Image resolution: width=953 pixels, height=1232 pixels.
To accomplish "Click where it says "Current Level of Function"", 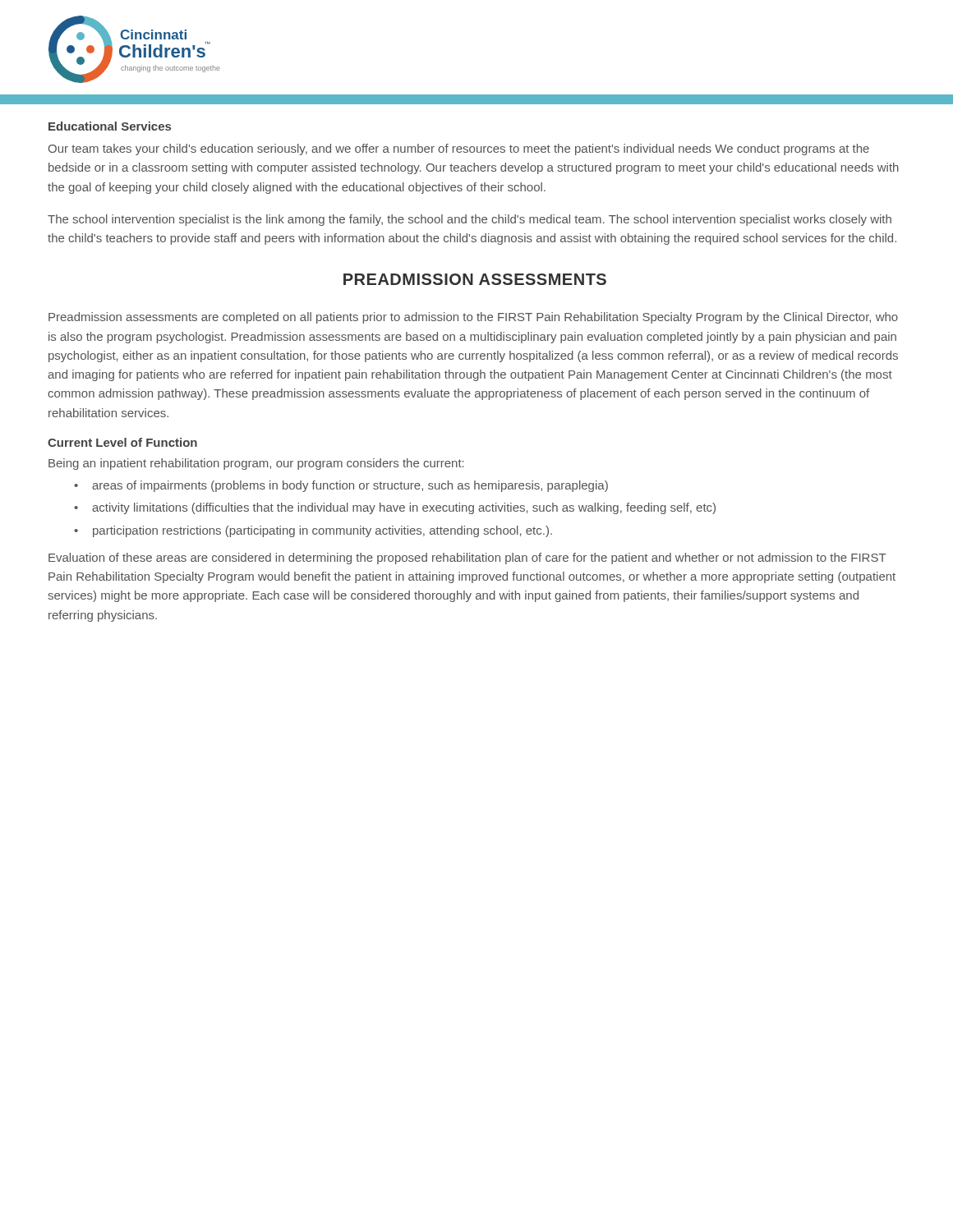I will click(123, 442).
